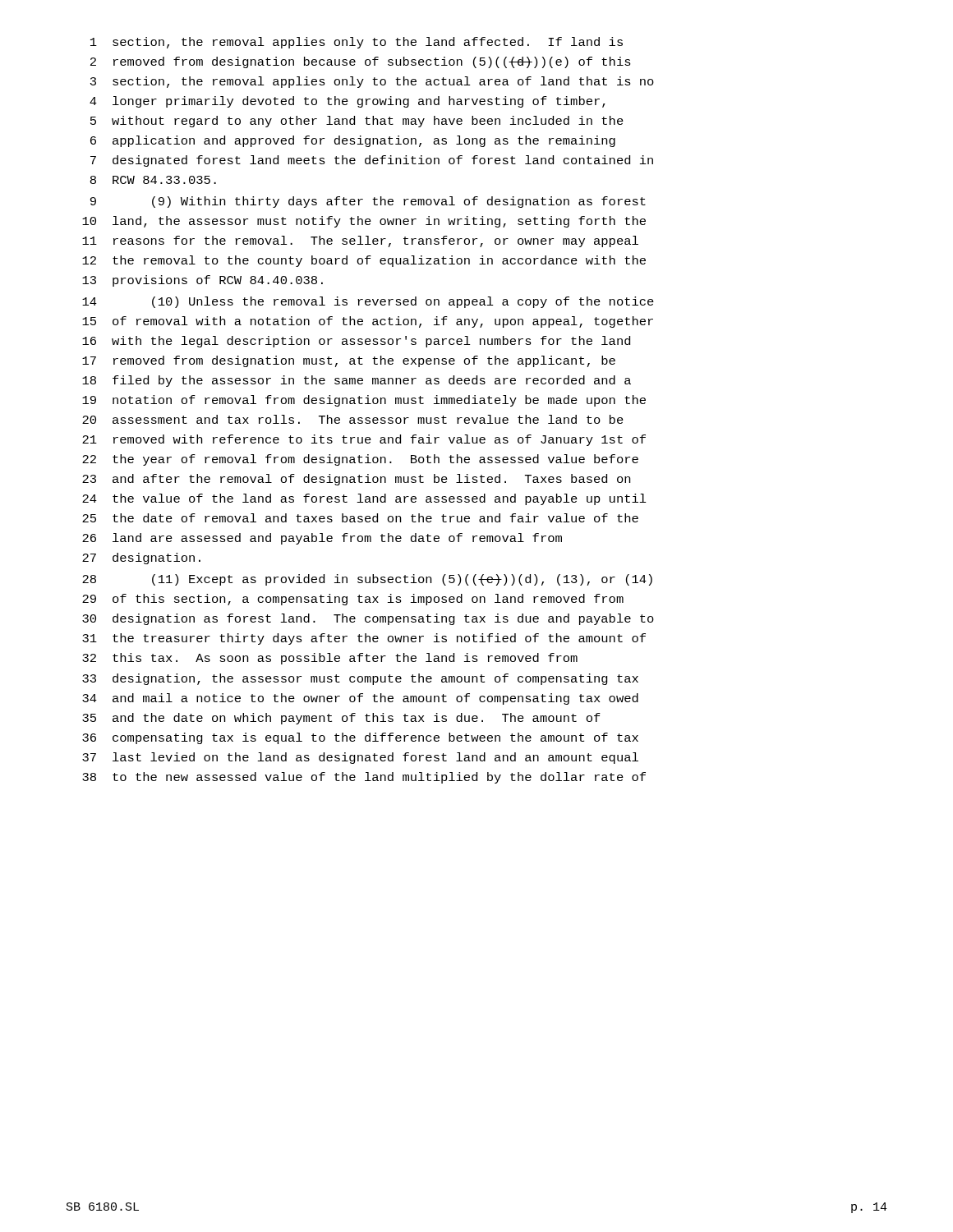The width and height of the screenshot is (953, 1232).
Task: Click on the region starting "28 (11) Except as provided in"
Action: [x=476, y=679]
